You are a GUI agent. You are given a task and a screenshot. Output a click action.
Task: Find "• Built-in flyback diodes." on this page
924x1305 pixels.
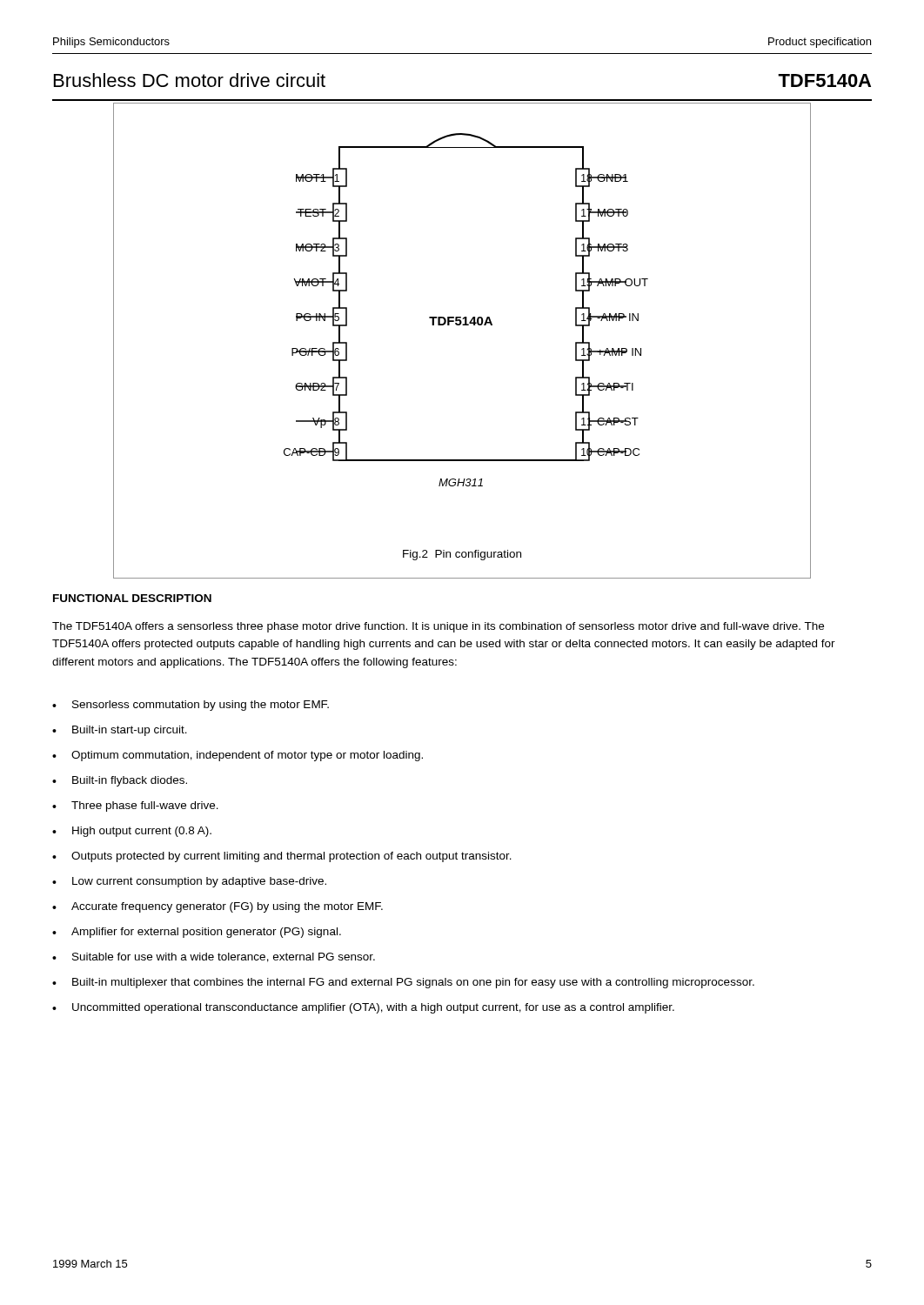[120, 781]
